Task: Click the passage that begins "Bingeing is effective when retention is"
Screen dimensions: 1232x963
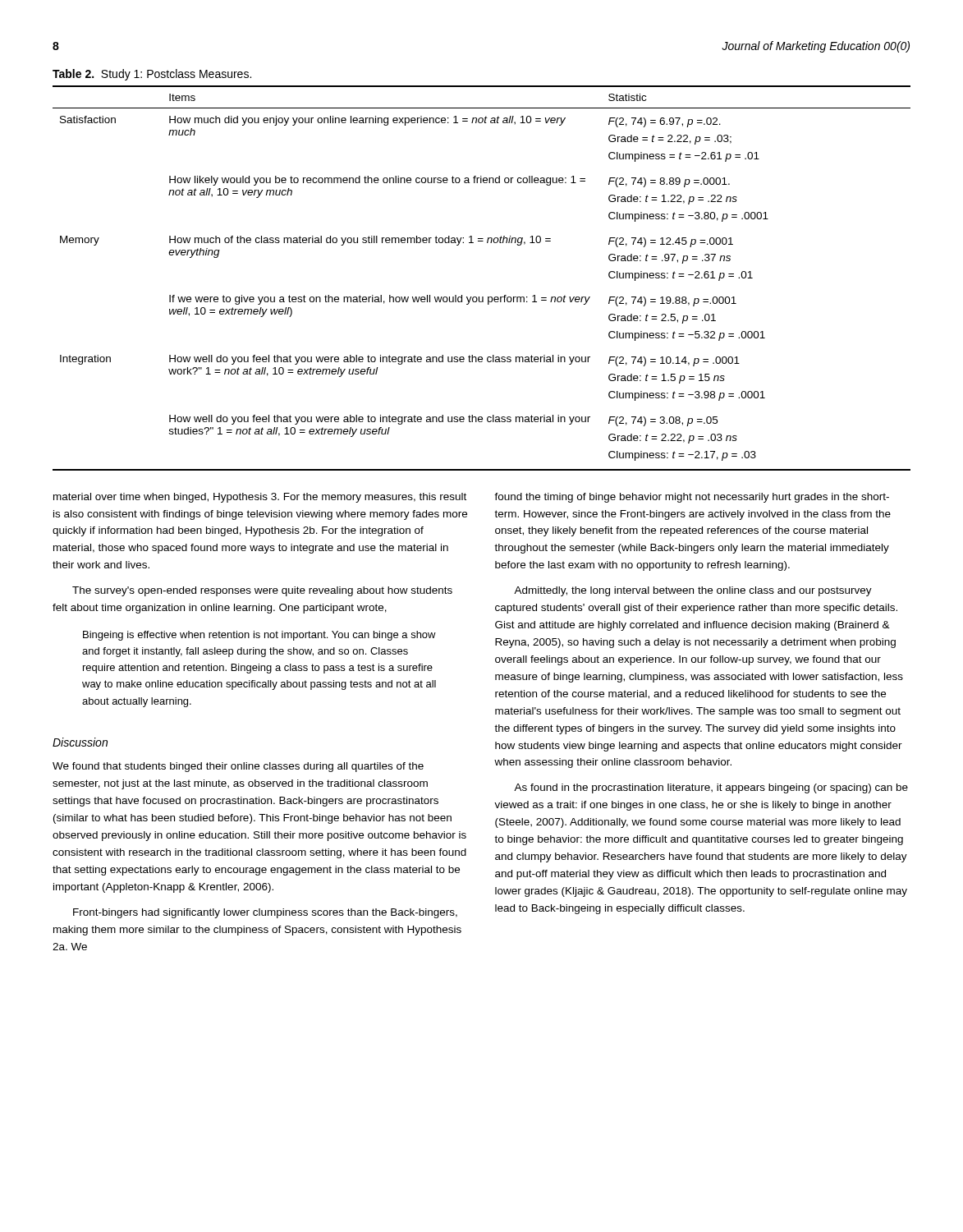Action: [259, 668]
